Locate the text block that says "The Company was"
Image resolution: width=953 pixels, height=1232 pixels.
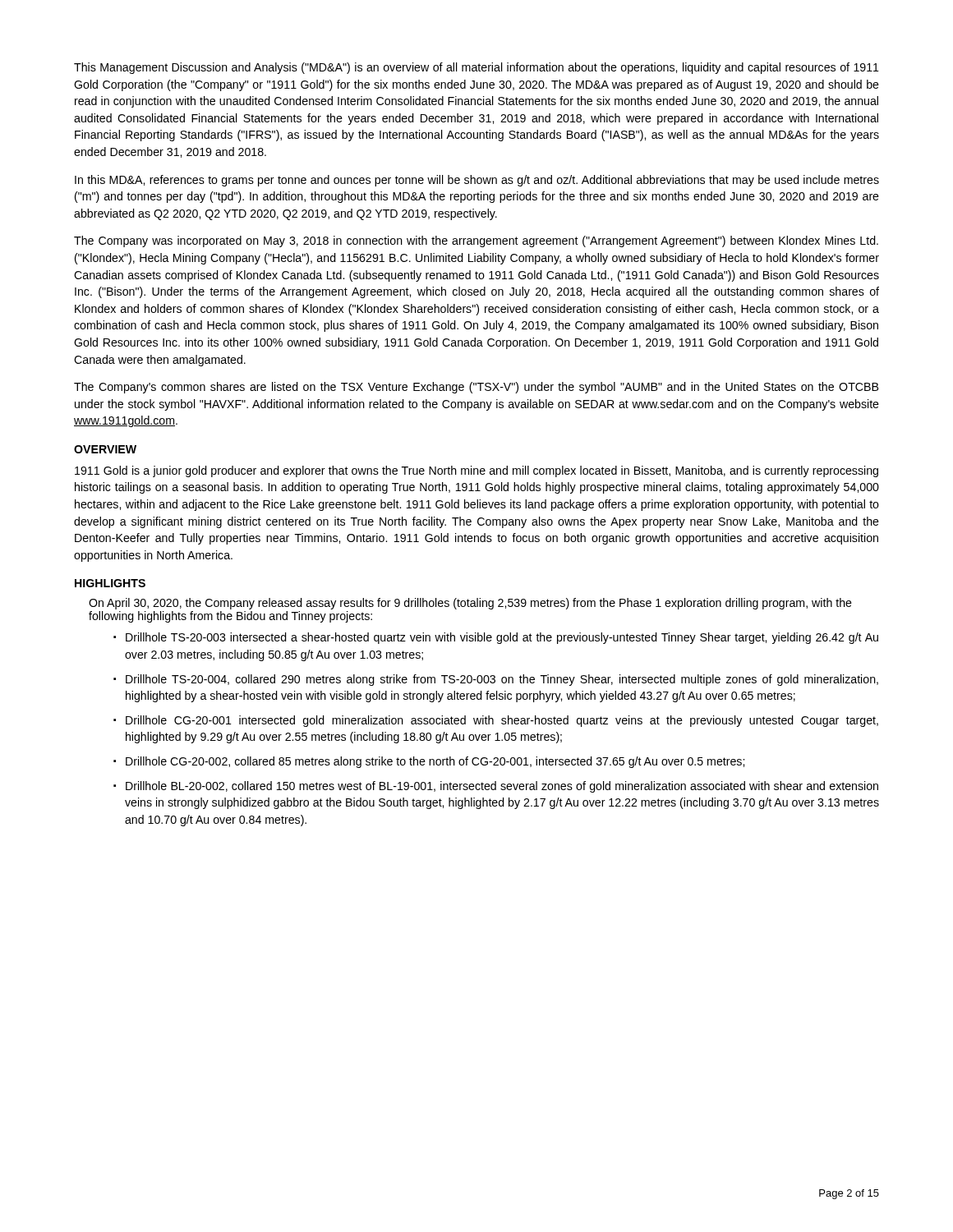pos(476,300)
